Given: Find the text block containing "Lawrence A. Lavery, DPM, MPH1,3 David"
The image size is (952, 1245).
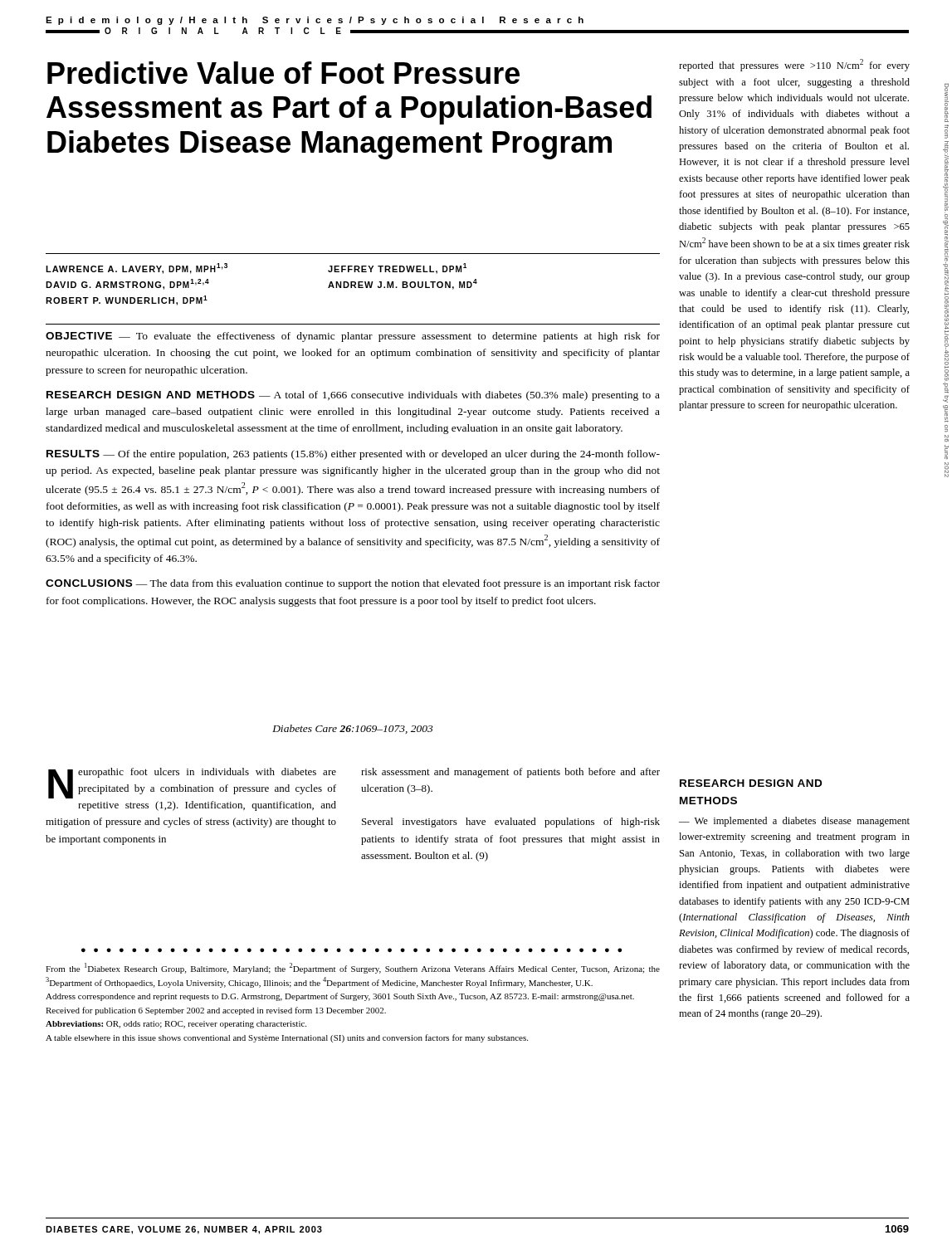Looking at the screenshot, I should 344,285.
